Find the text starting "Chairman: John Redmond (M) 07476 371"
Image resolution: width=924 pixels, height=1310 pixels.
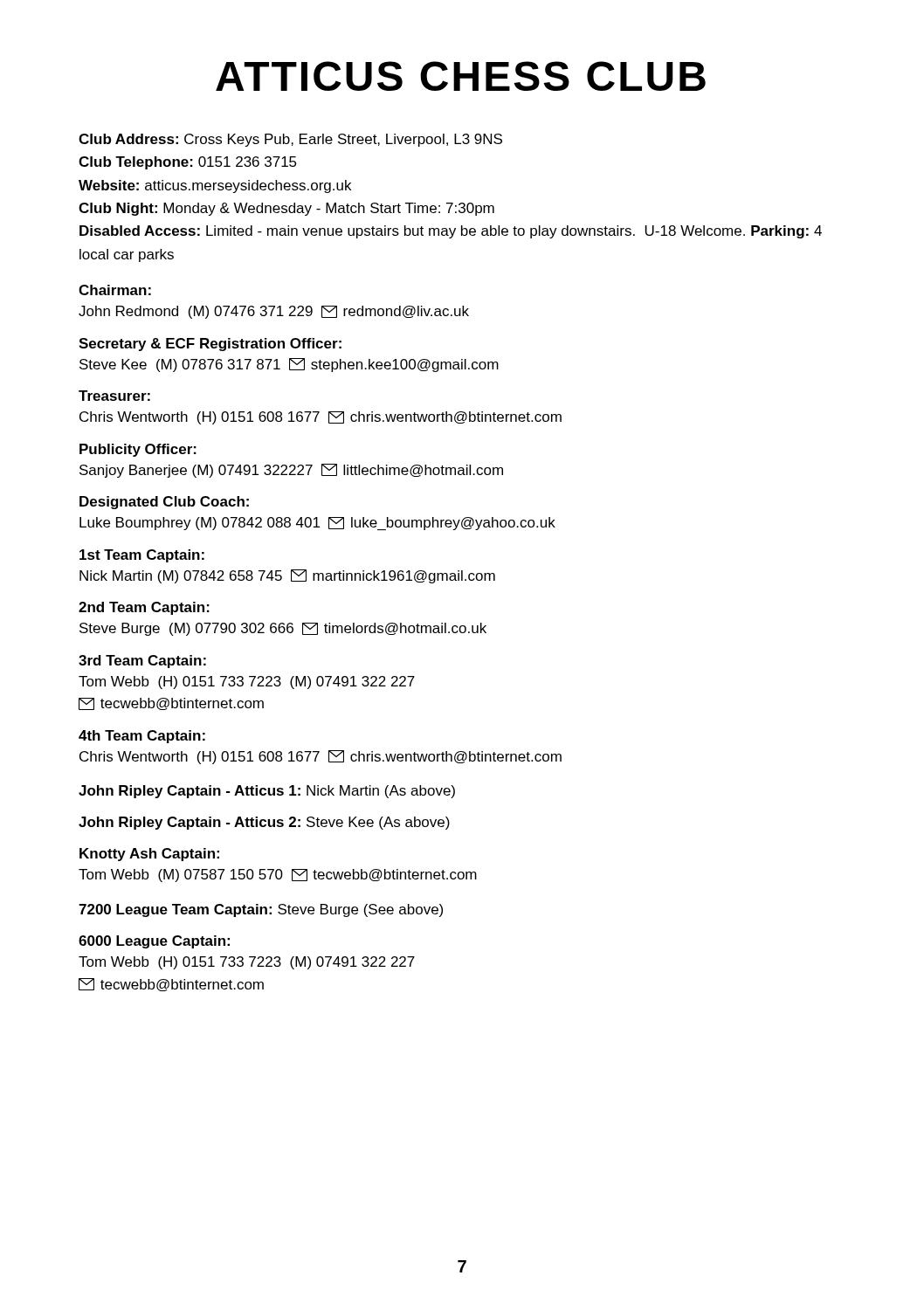pyautogui.click(x=462, y=301)
